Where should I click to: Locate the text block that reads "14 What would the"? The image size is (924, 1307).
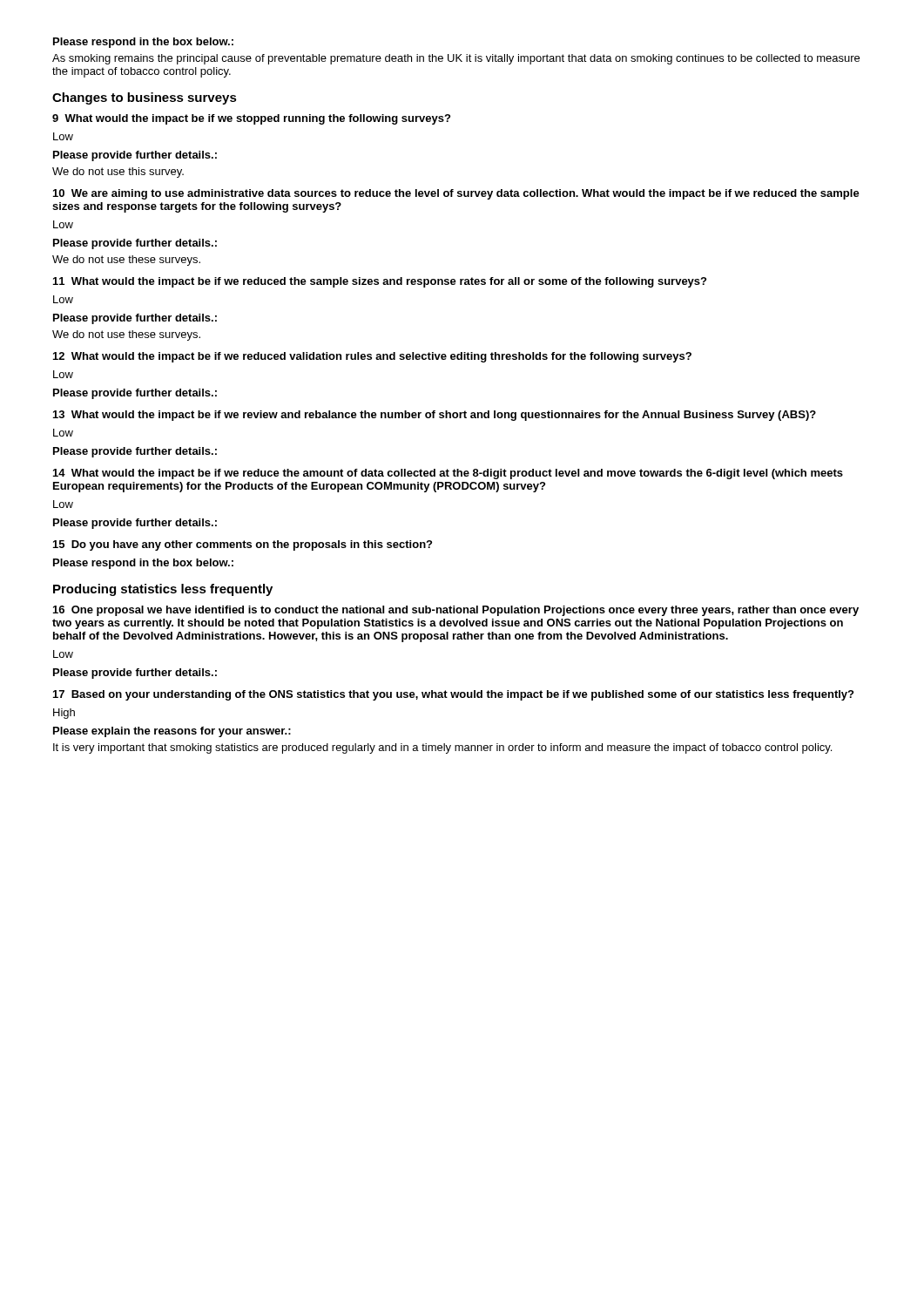(x=462, y=479)
